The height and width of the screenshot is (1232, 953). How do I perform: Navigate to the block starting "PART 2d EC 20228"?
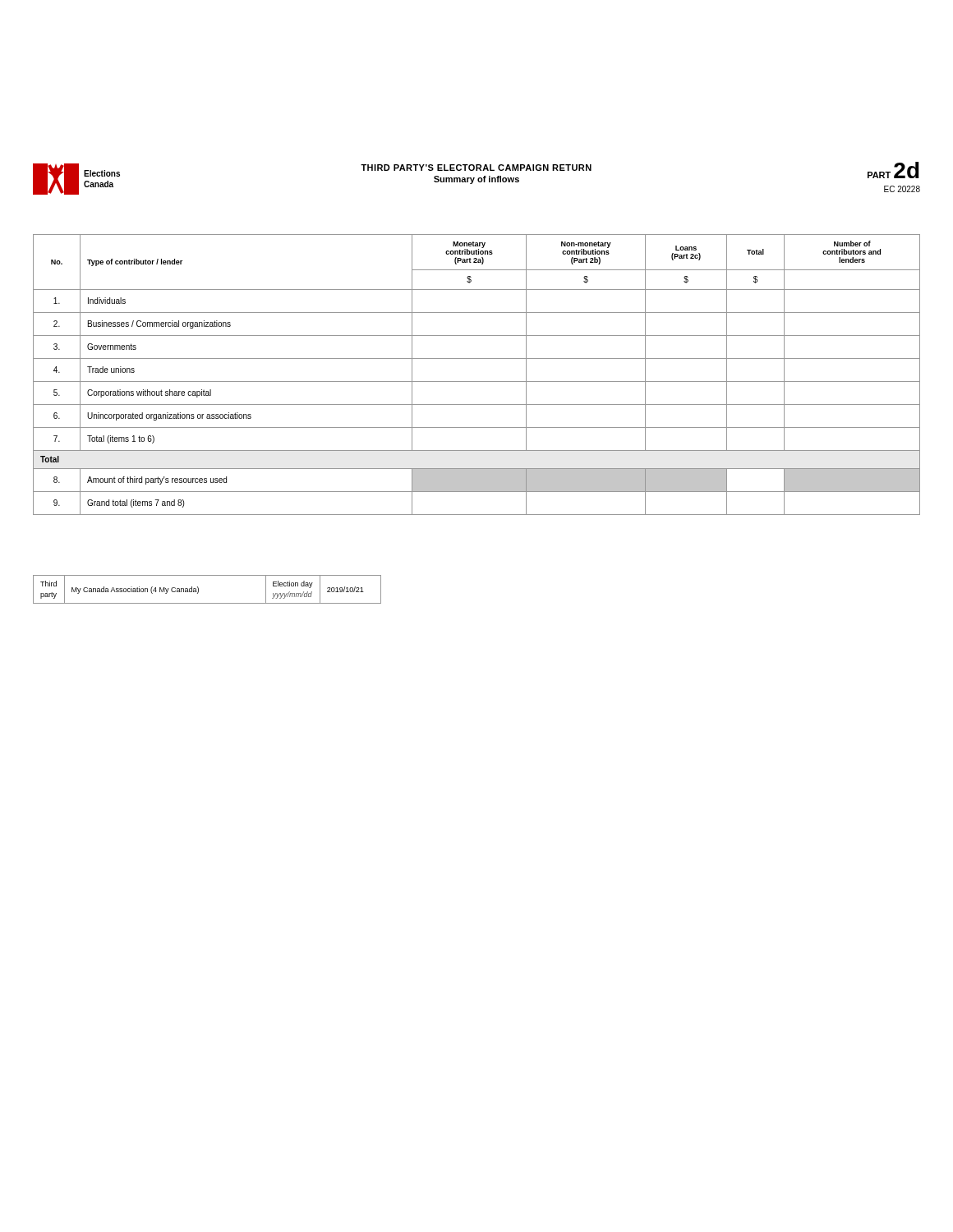(x=893, y=176)
